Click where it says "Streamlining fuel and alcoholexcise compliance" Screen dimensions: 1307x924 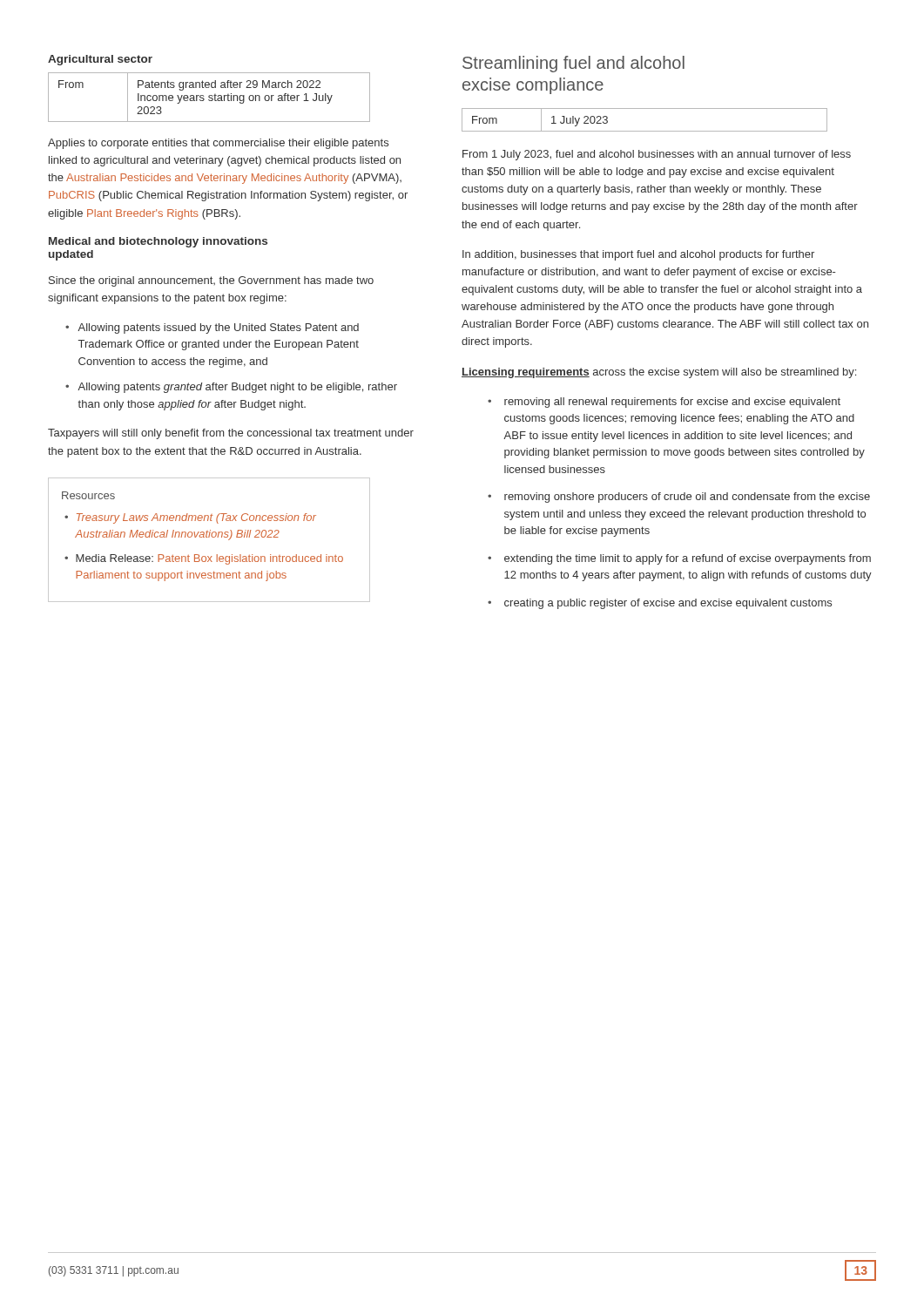668,74
